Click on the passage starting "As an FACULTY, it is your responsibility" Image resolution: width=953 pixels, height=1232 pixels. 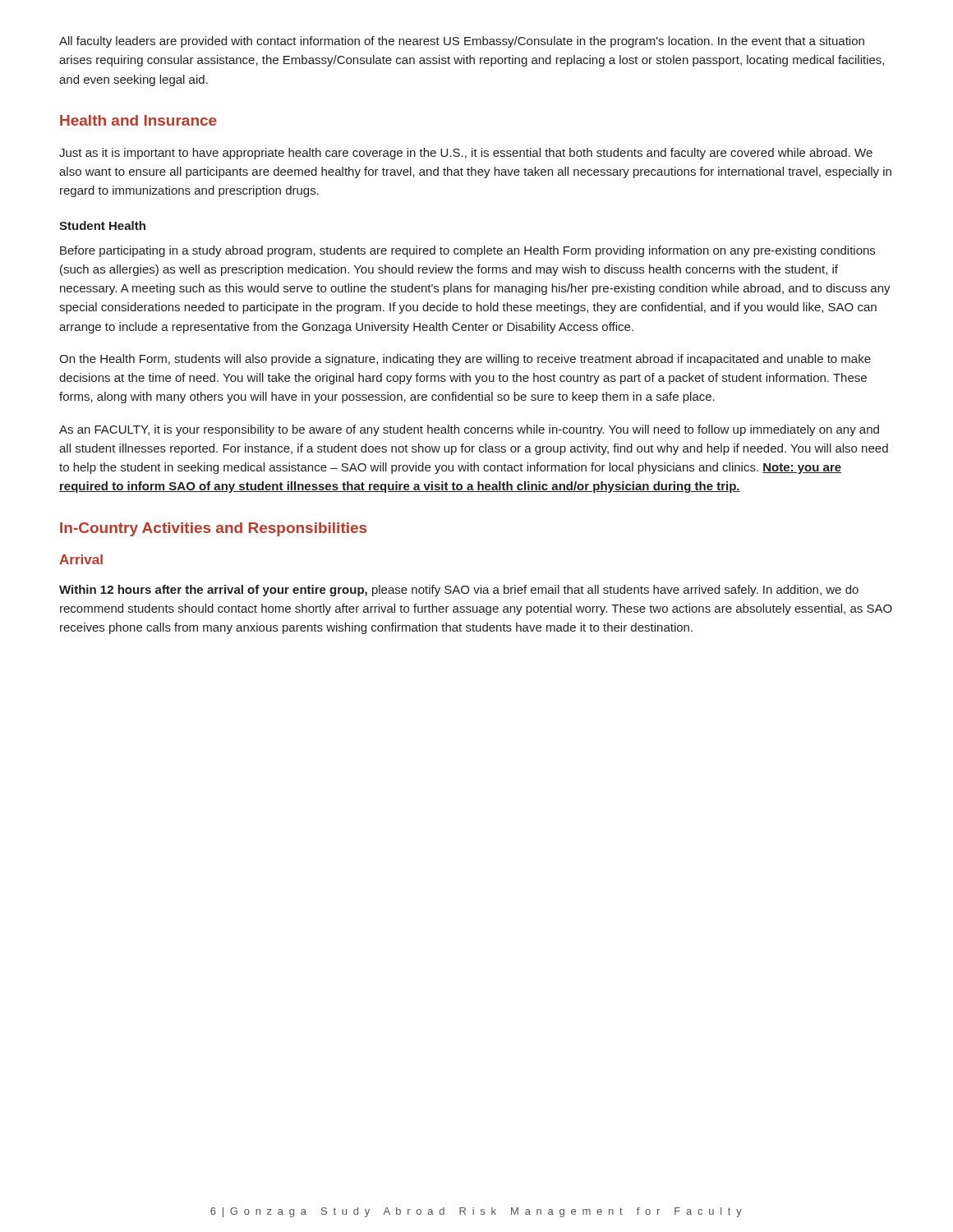tap(476, 457)
